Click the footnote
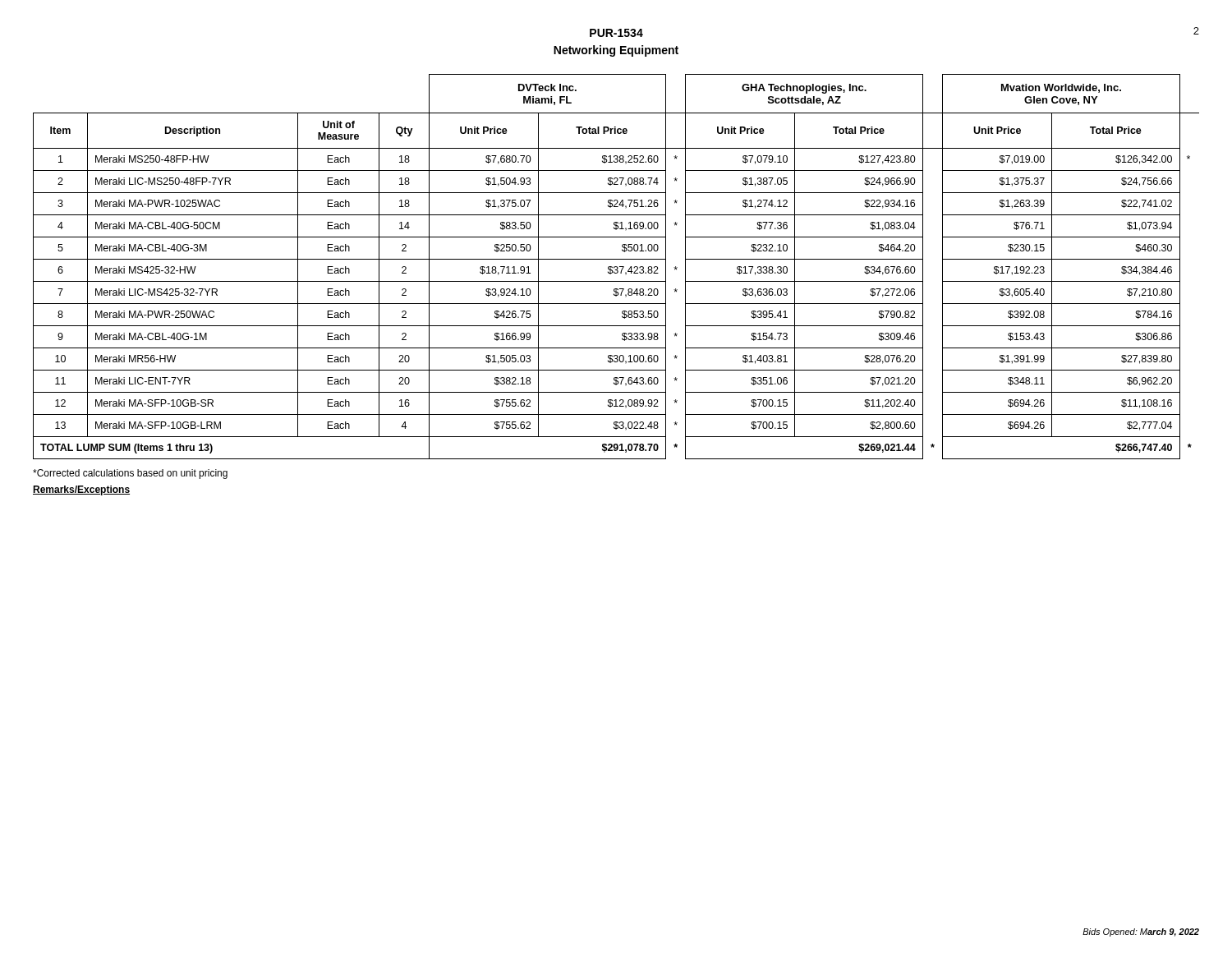Screen dimensions: 953x1232 (x=130, y=473)
